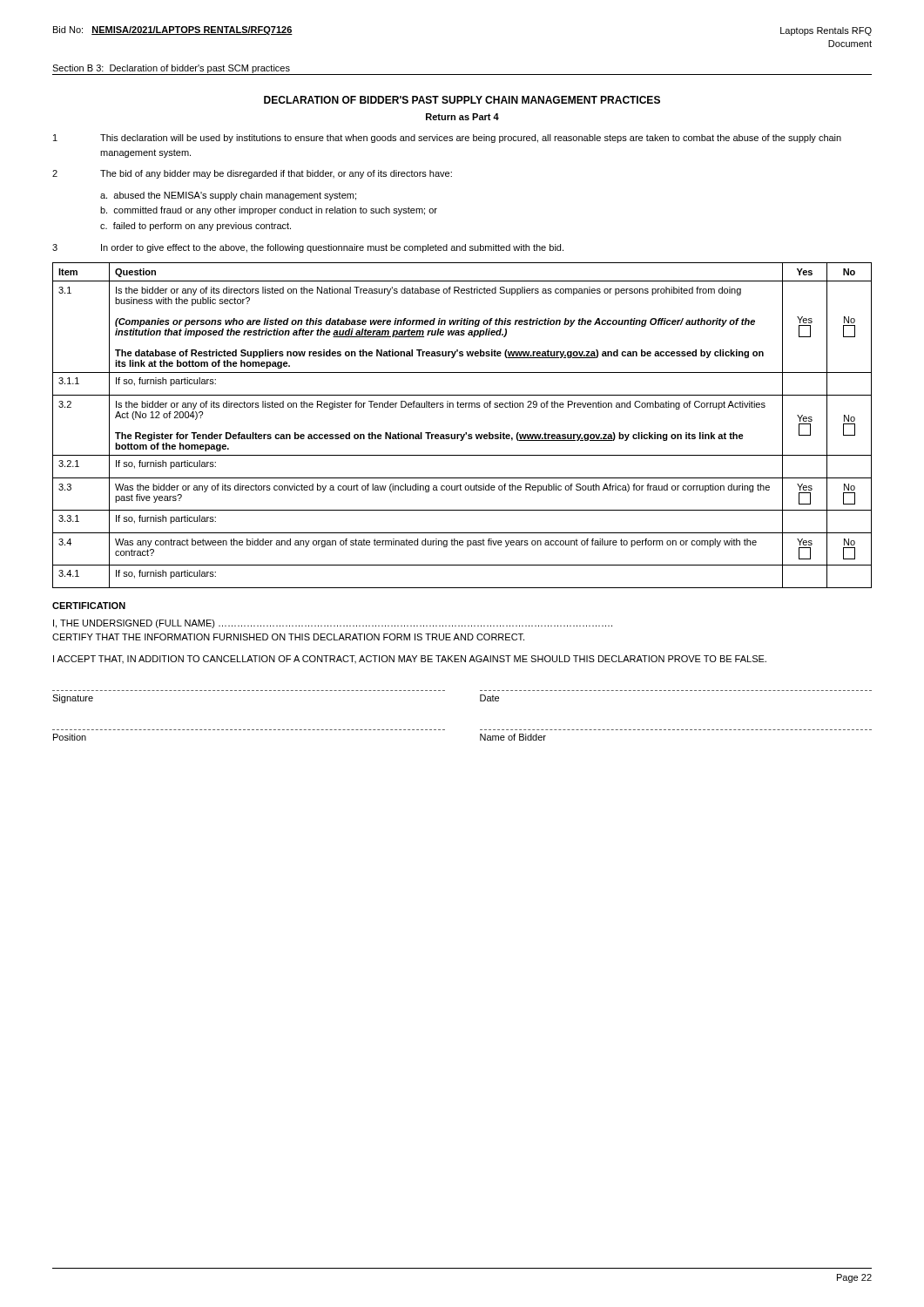Find the title containing "DECLARATION OF BIDDER'S PAST SUPPLY"

click(x=462, y=100)
